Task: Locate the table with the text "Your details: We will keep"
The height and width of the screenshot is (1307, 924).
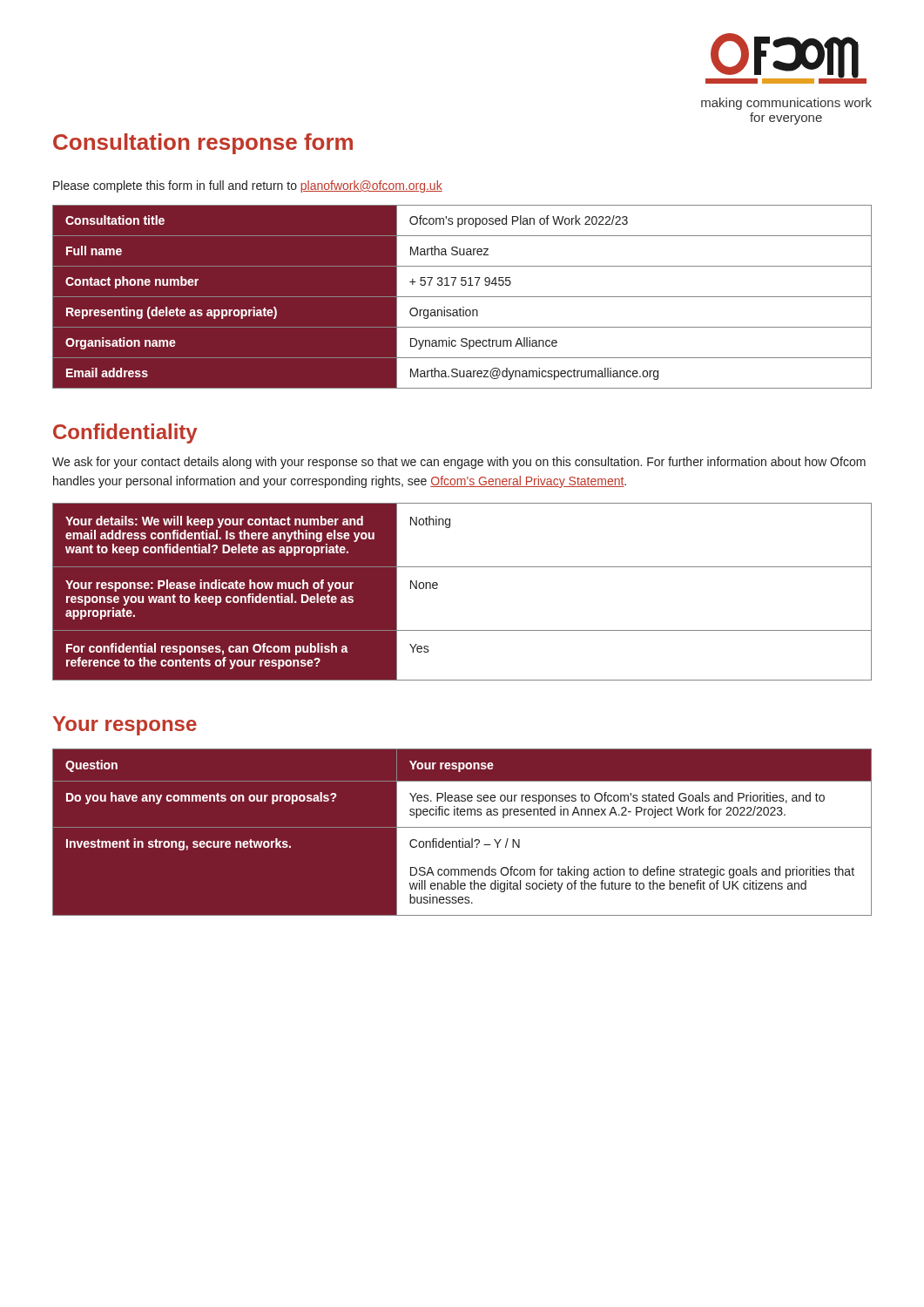Action: point(462,592)
